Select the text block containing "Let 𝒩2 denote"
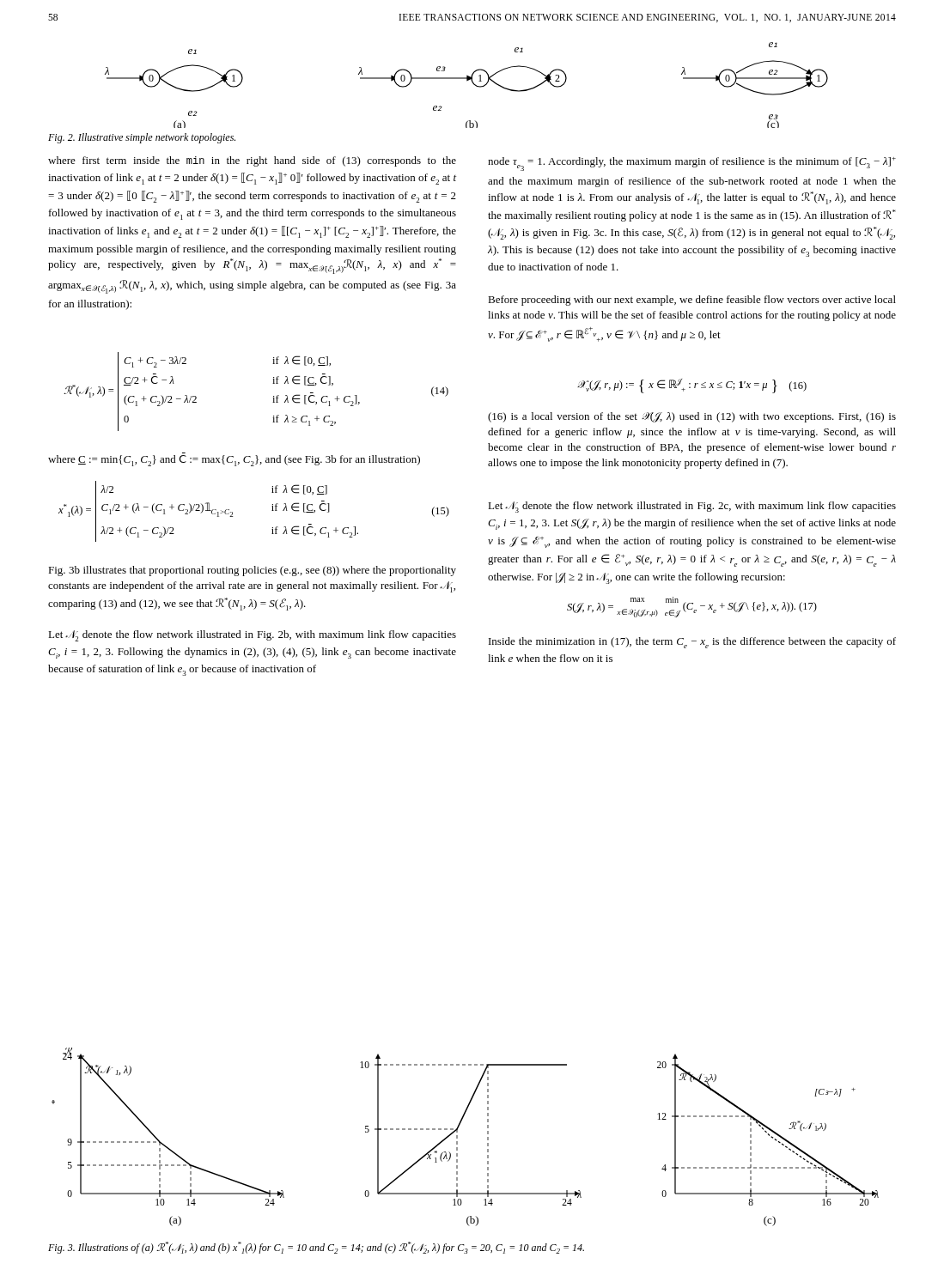The image size is (944, 1288). pyautogui.click(x=252, y=653)
